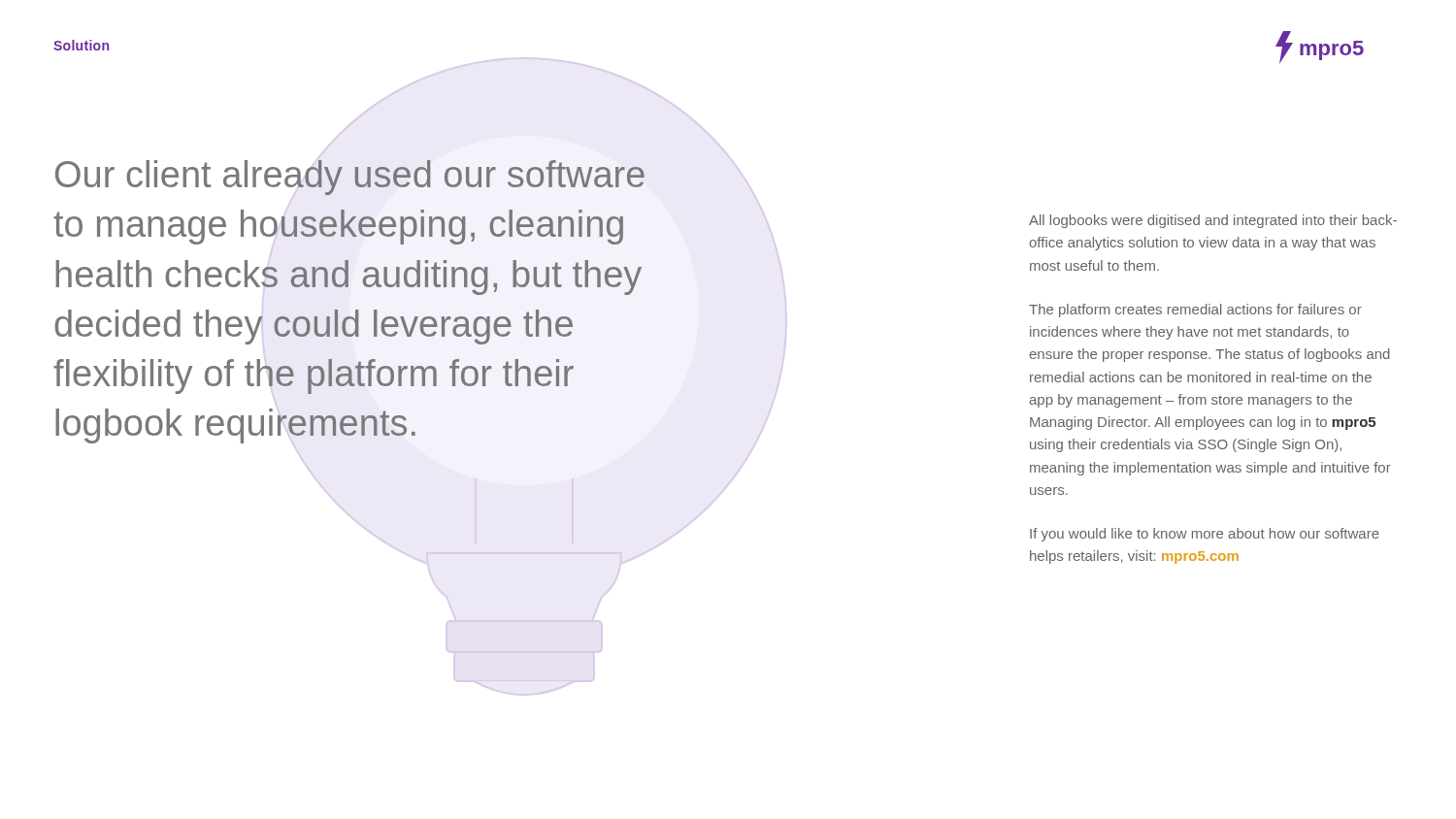
Task: Navigate to the passage starting "If you would like to know more"
Action: pyautogui.click(x=1213, y=545)
